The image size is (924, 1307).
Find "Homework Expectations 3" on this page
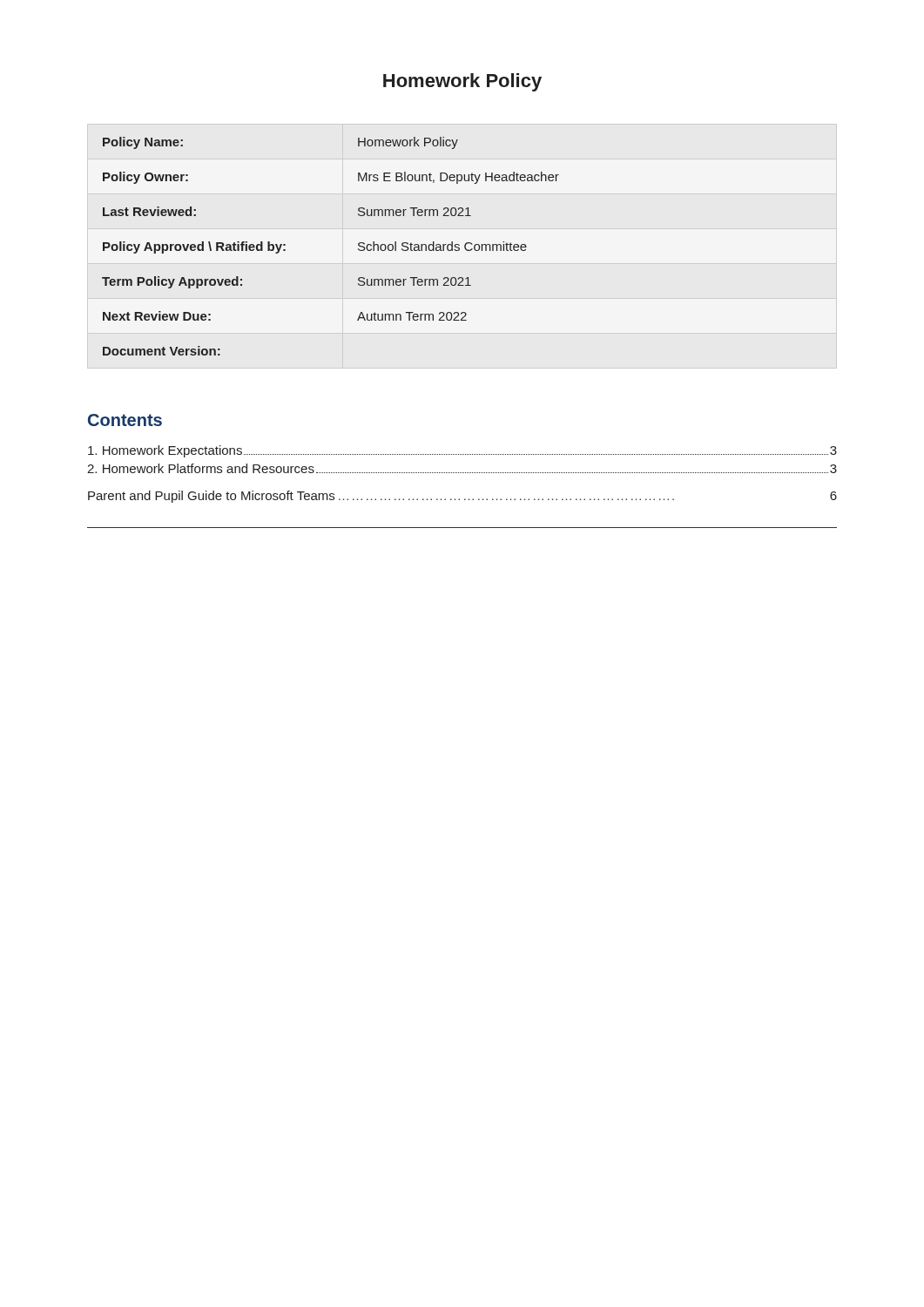tap(462, 450)
